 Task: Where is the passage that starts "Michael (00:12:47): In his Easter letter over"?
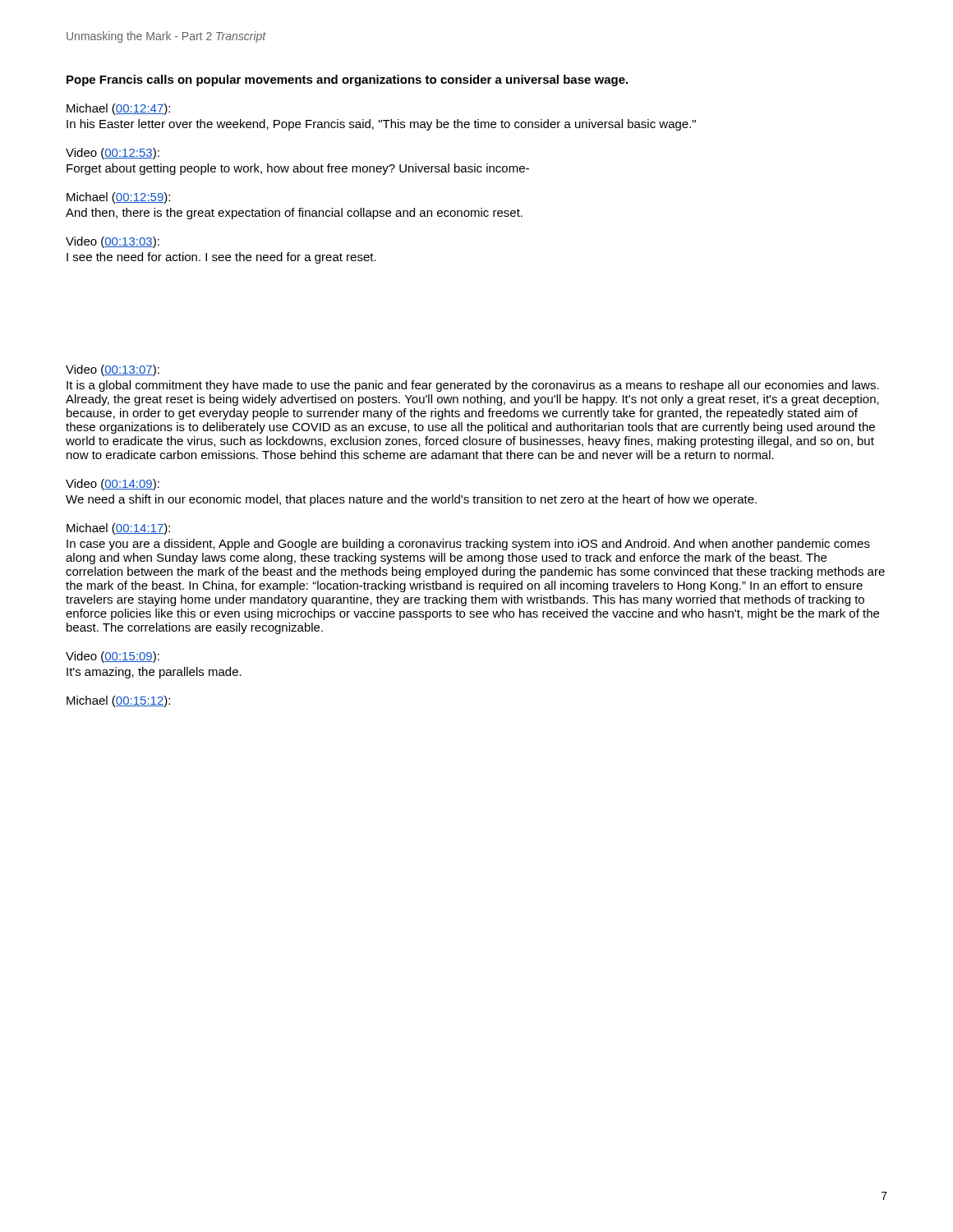click(x=476, y=116)
